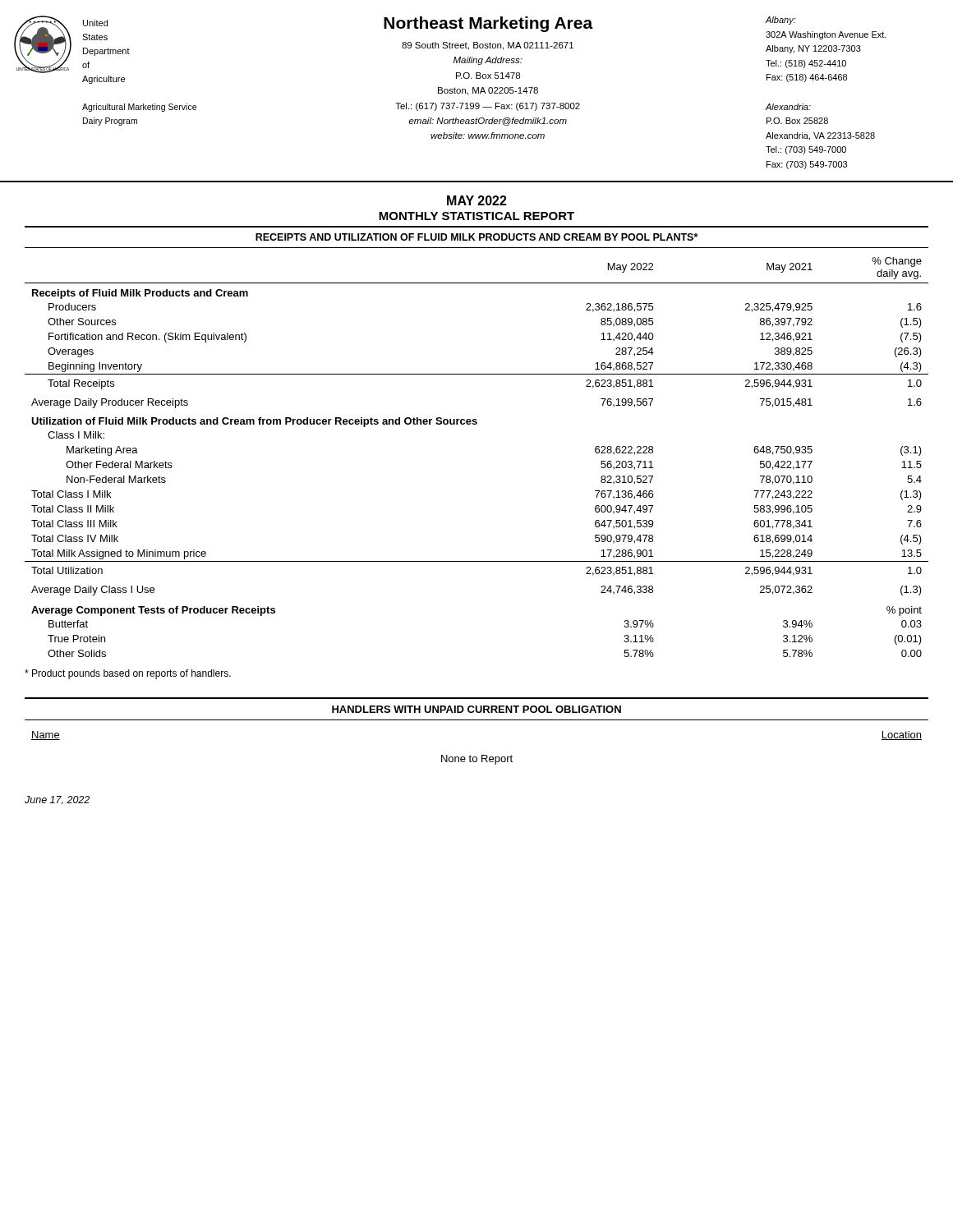
Task: Click on the table containing "Fortification and Recon."
Action: [x=476, y=457]
